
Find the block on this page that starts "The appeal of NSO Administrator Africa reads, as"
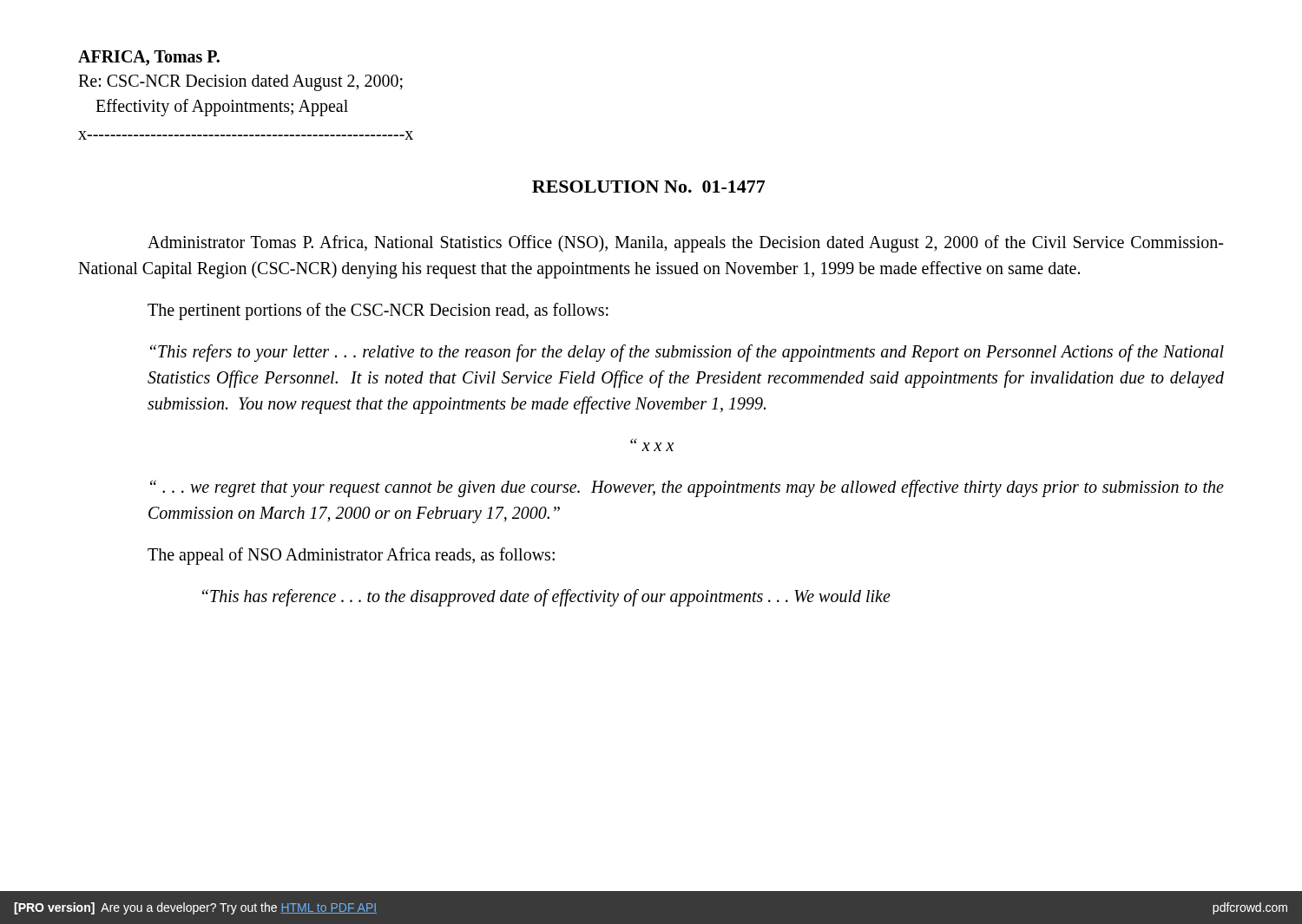(352, 554)
